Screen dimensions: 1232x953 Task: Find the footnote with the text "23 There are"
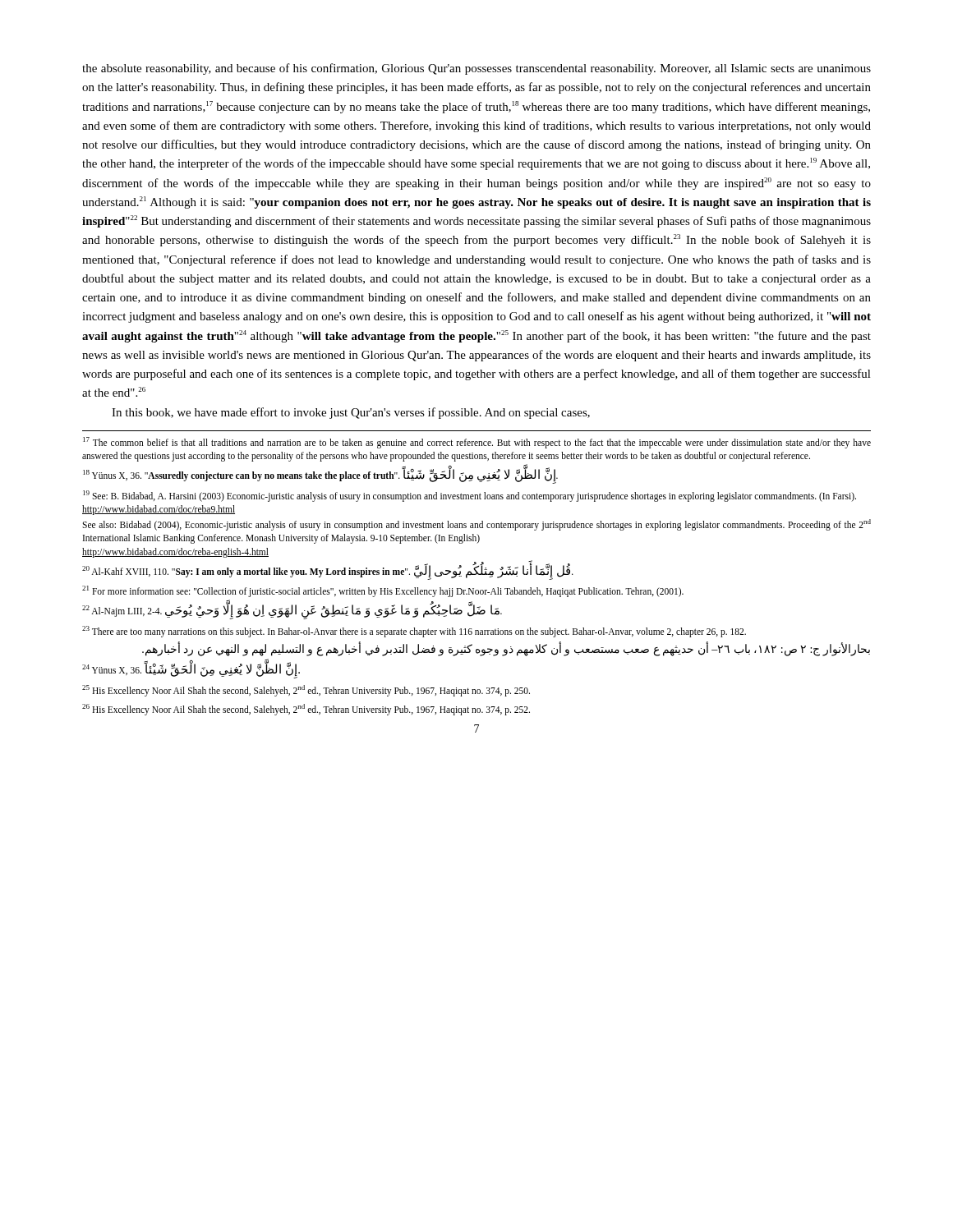(414, 630)
